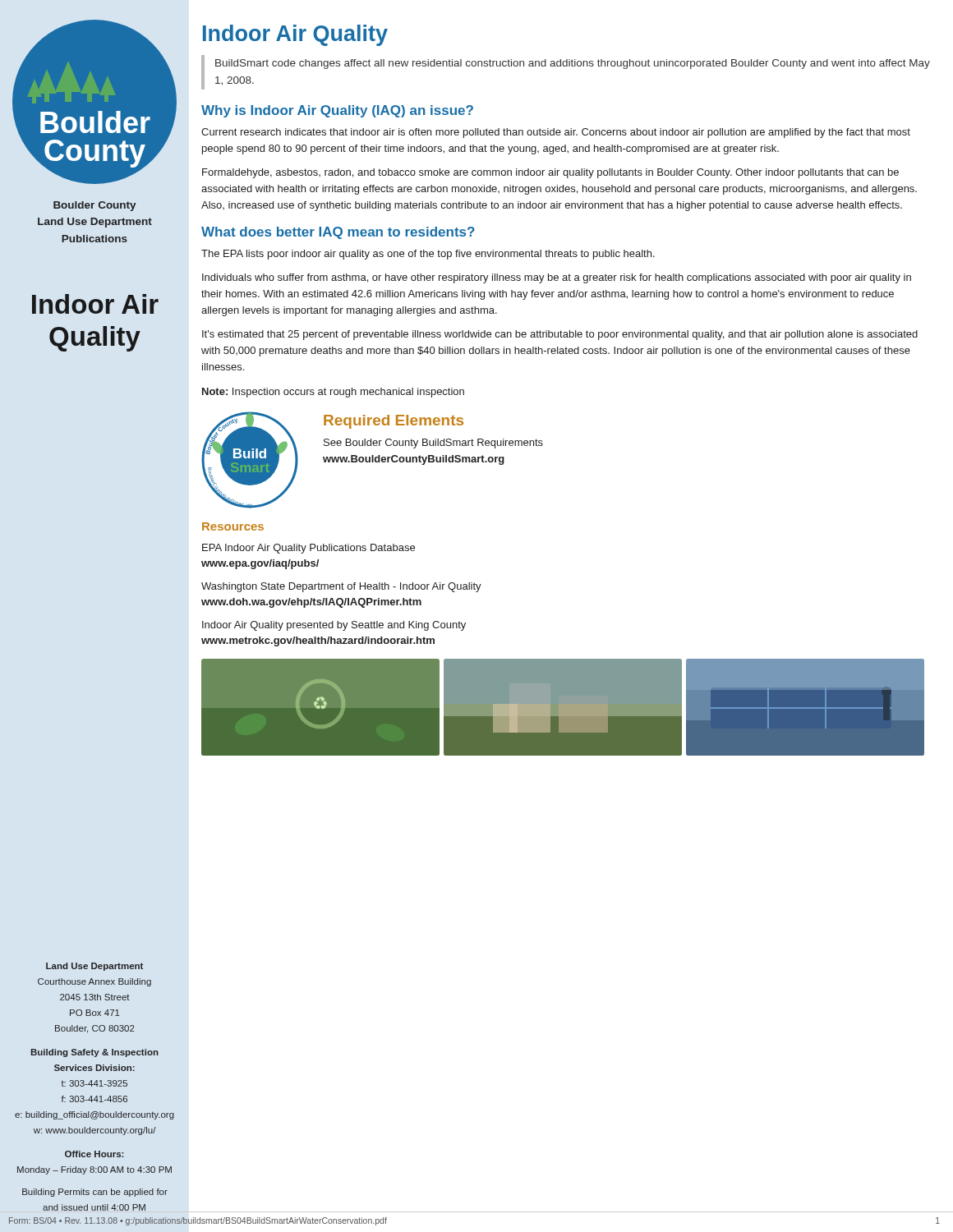Find the text block starting "See Boulder County BuildSmart Requirements www.BoulderCountyBuildSmart.org"
Image resolution: width=953 pixels, height=1232 pixels.
tap(433, 450)
